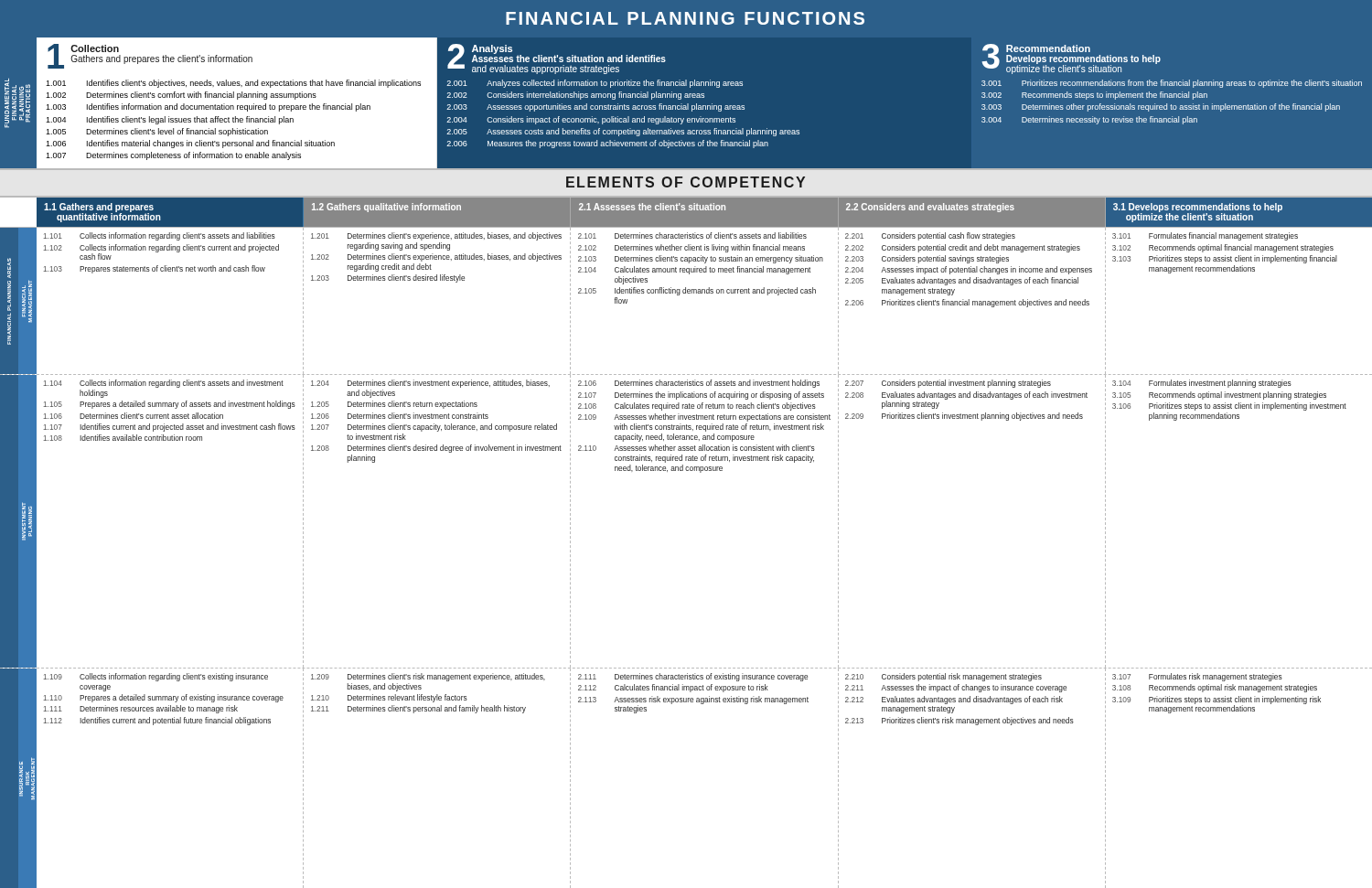Click on the list item containing "3.001Prioritizes recommendations from the financial planning areas to"
This screenshot has height=888, width=1372.
click(x=1172, y=84)
